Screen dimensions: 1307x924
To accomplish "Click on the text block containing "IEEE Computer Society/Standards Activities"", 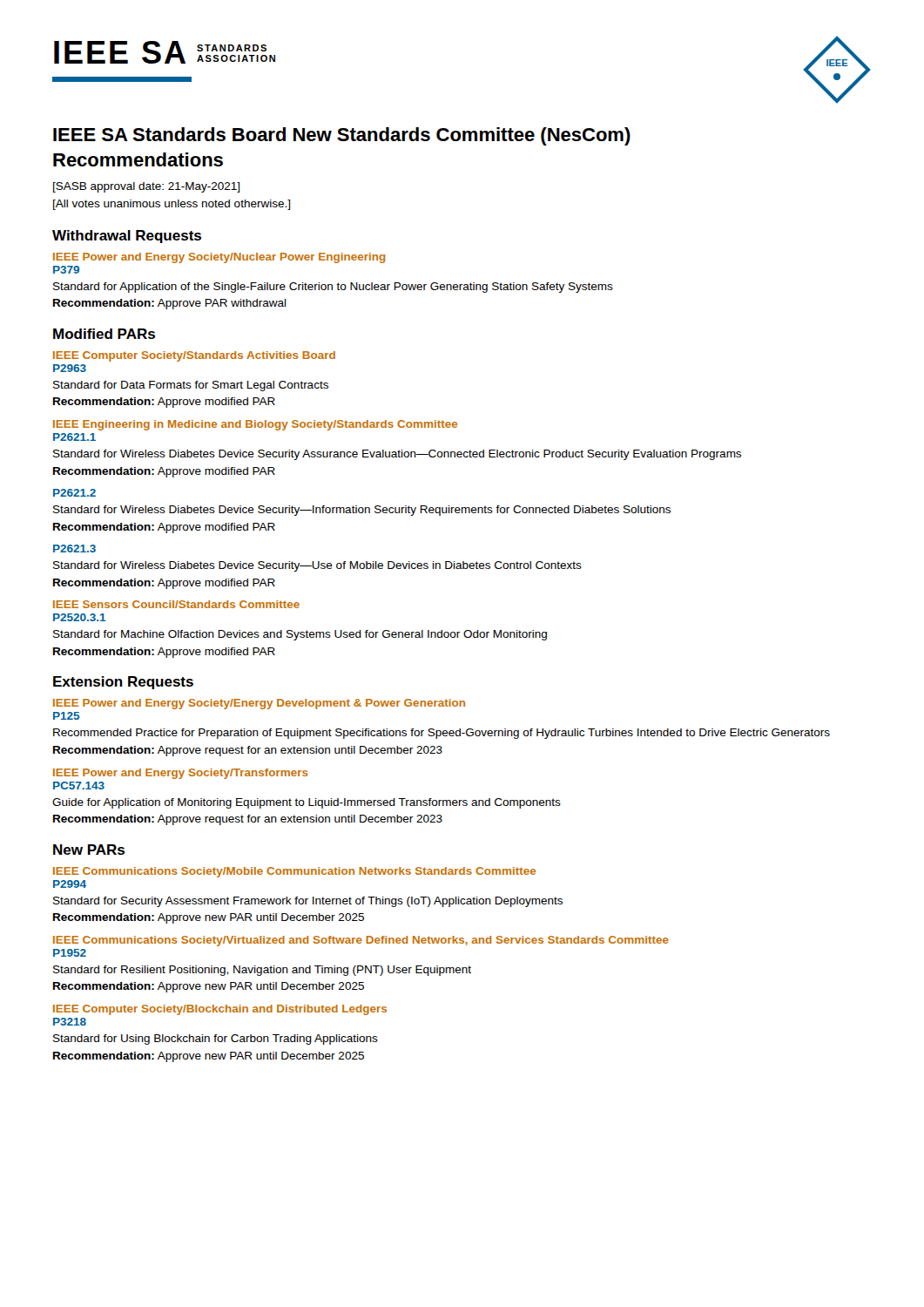I will pos(194,355).
